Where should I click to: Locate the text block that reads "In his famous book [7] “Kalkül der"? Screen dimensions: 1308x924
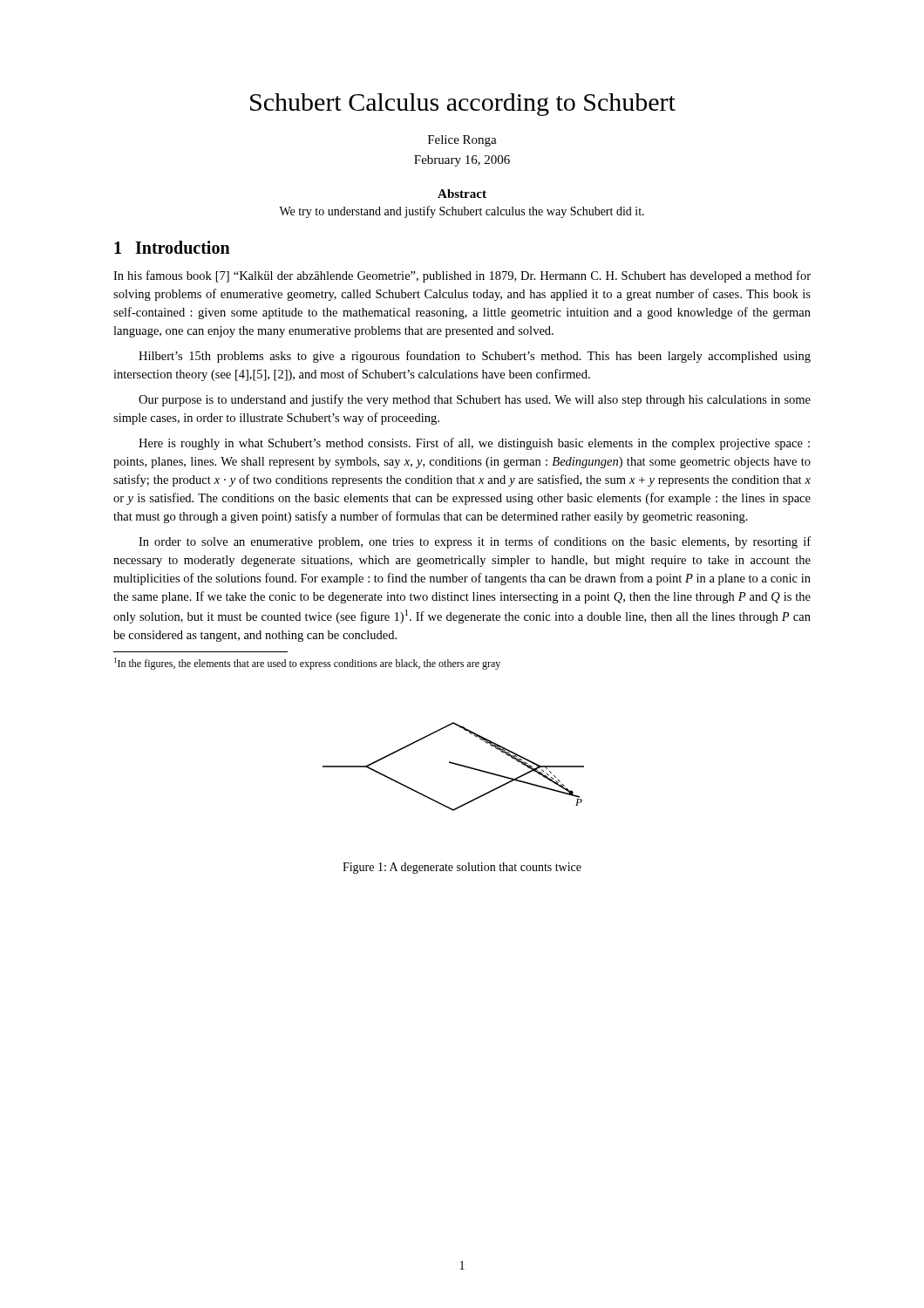462,456
